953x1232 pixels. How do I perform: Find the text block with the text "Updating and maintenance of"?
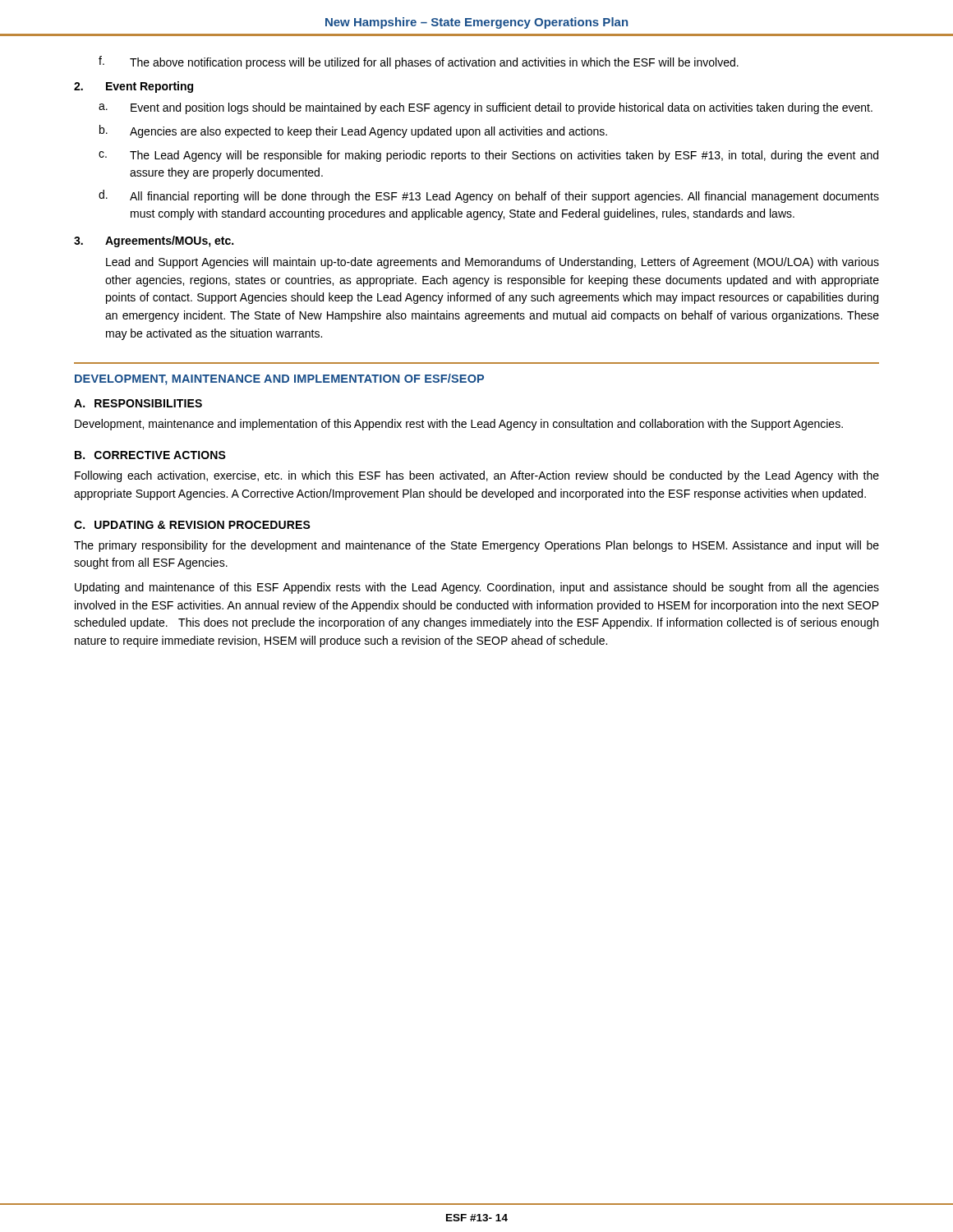(x=476, y=614)
